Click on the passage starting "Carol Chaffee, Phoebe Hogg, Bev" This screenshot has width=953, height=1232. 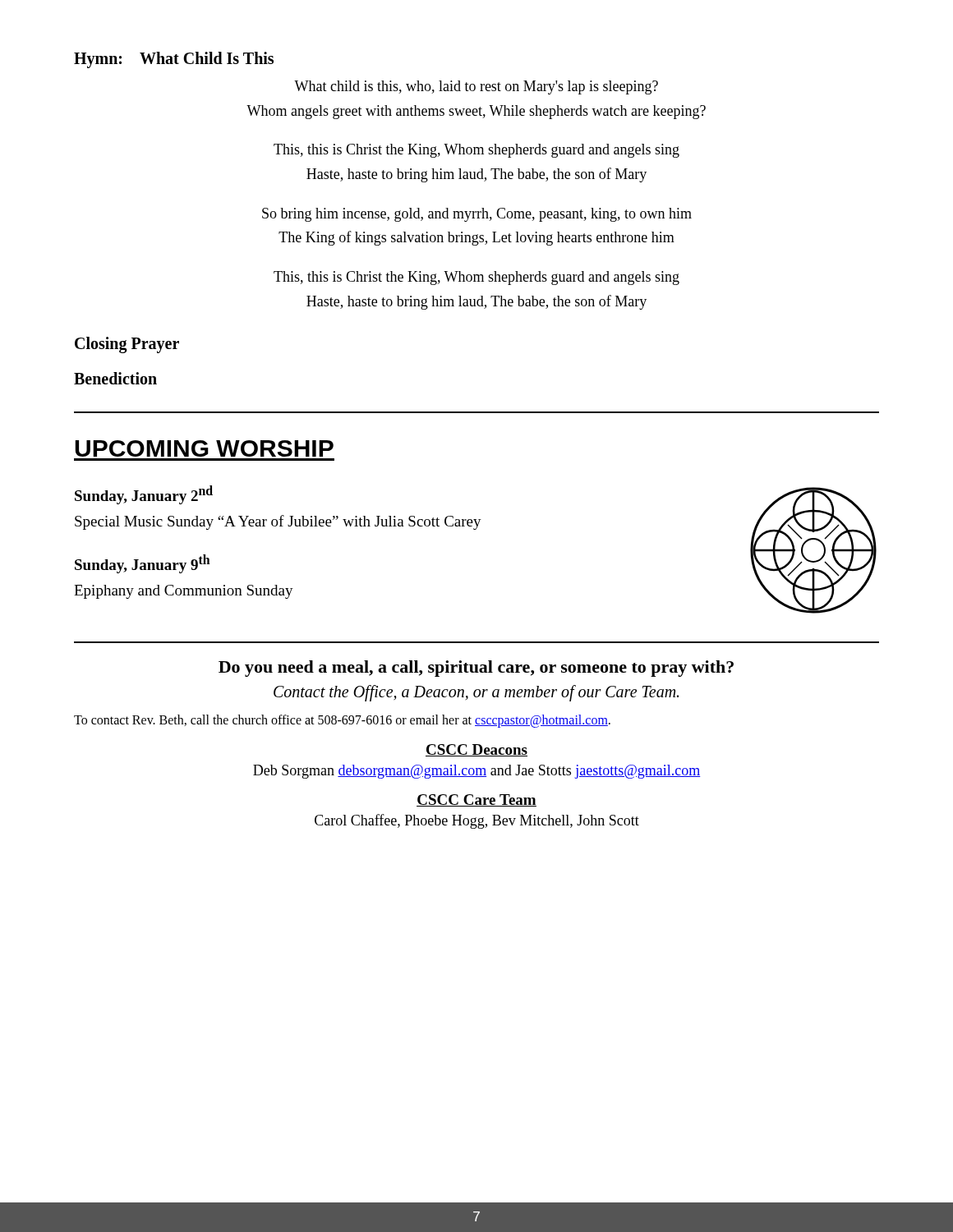[x=476, y=820]
